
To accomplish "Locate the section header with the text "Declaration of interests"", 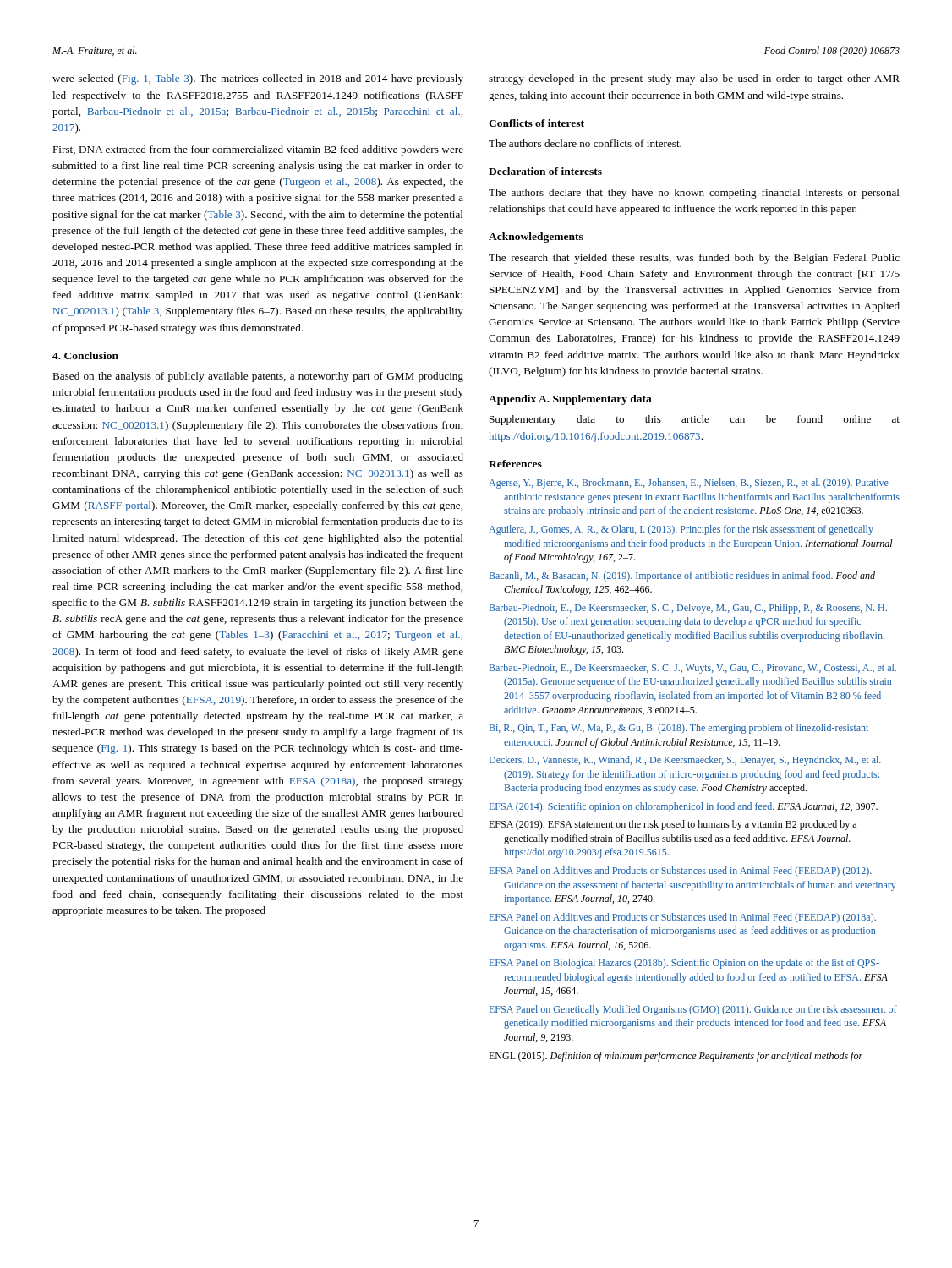I will pos(545,171).
